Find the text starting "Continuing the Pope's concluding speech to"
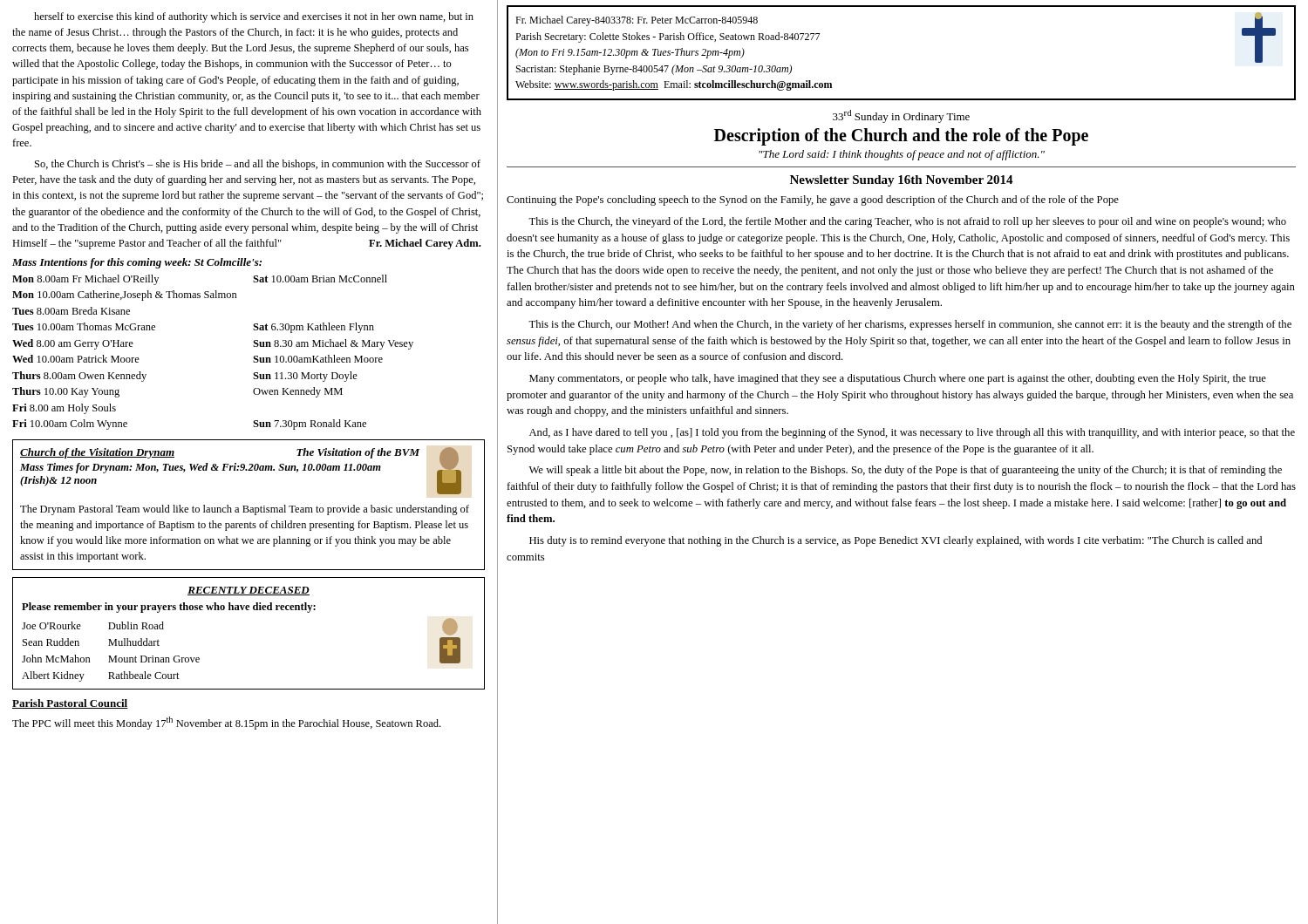Screen dimensions: 924x1308 tap(813, 200)
